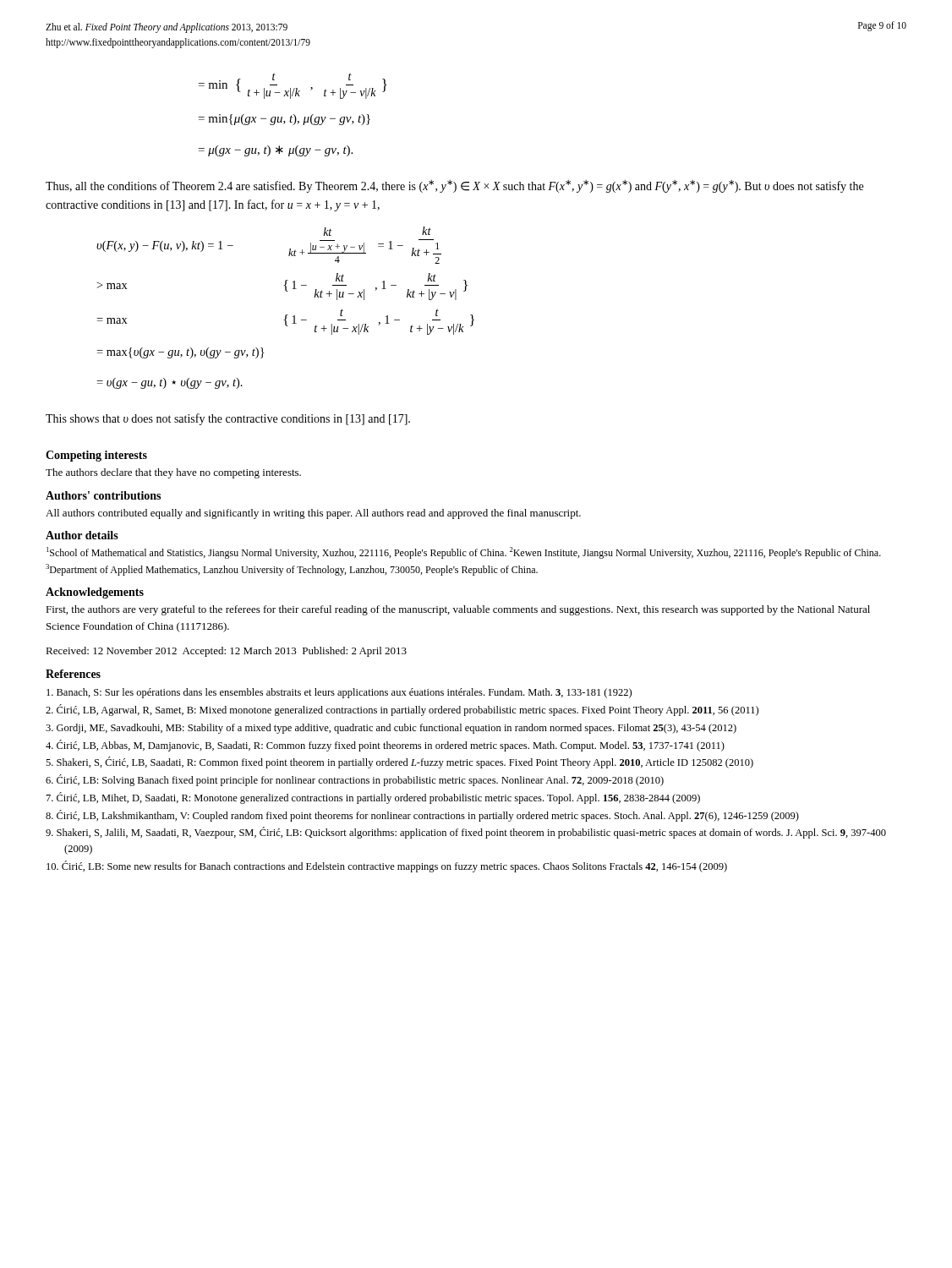Point to the text block starting "Author details"
The width and height of the screenshot is (952, 1268).
pyautogui.click(x=82, y=536)
